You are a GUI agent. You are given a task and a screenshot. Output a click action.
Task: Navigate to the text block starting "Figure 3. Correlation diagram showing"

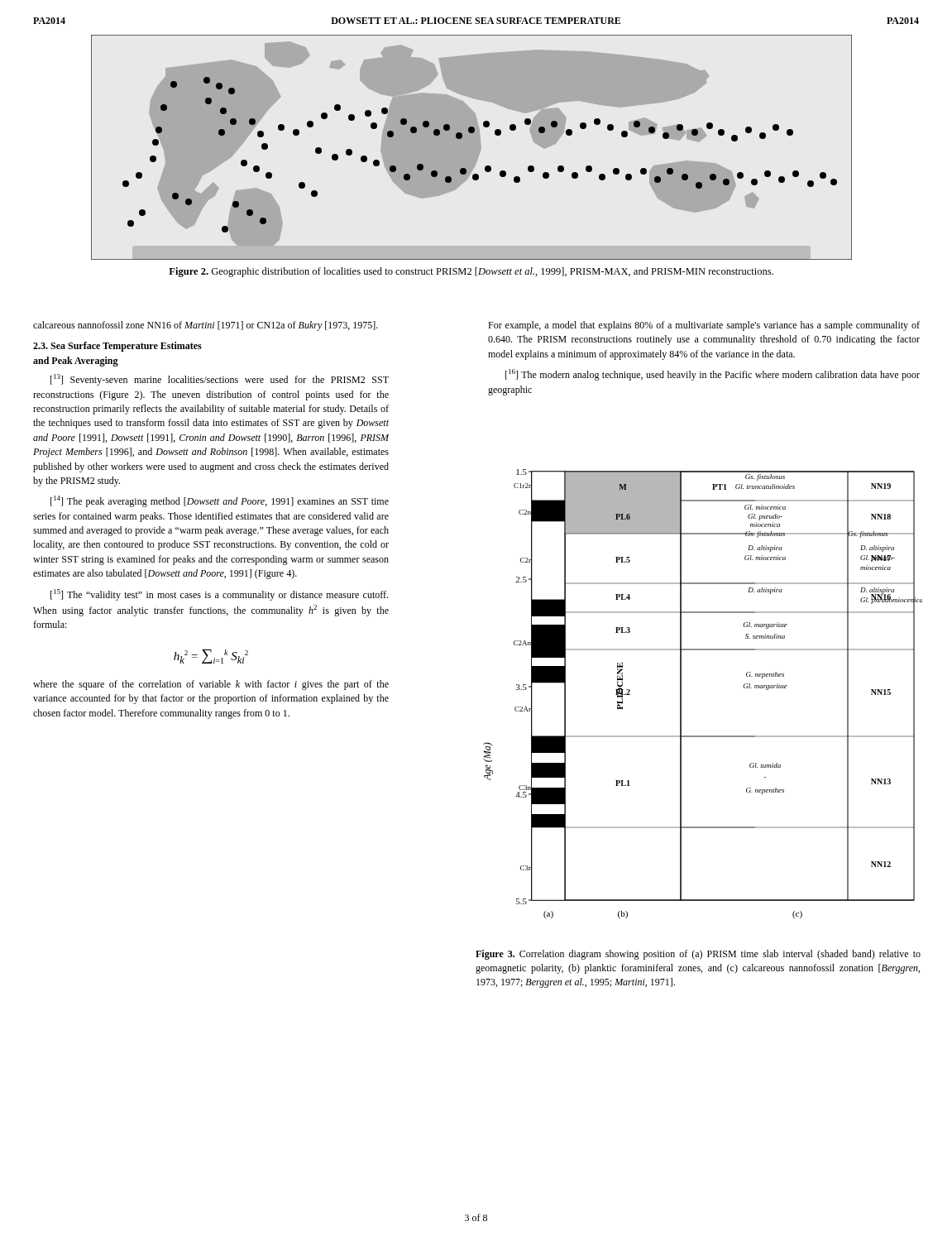tap(698, 968)
